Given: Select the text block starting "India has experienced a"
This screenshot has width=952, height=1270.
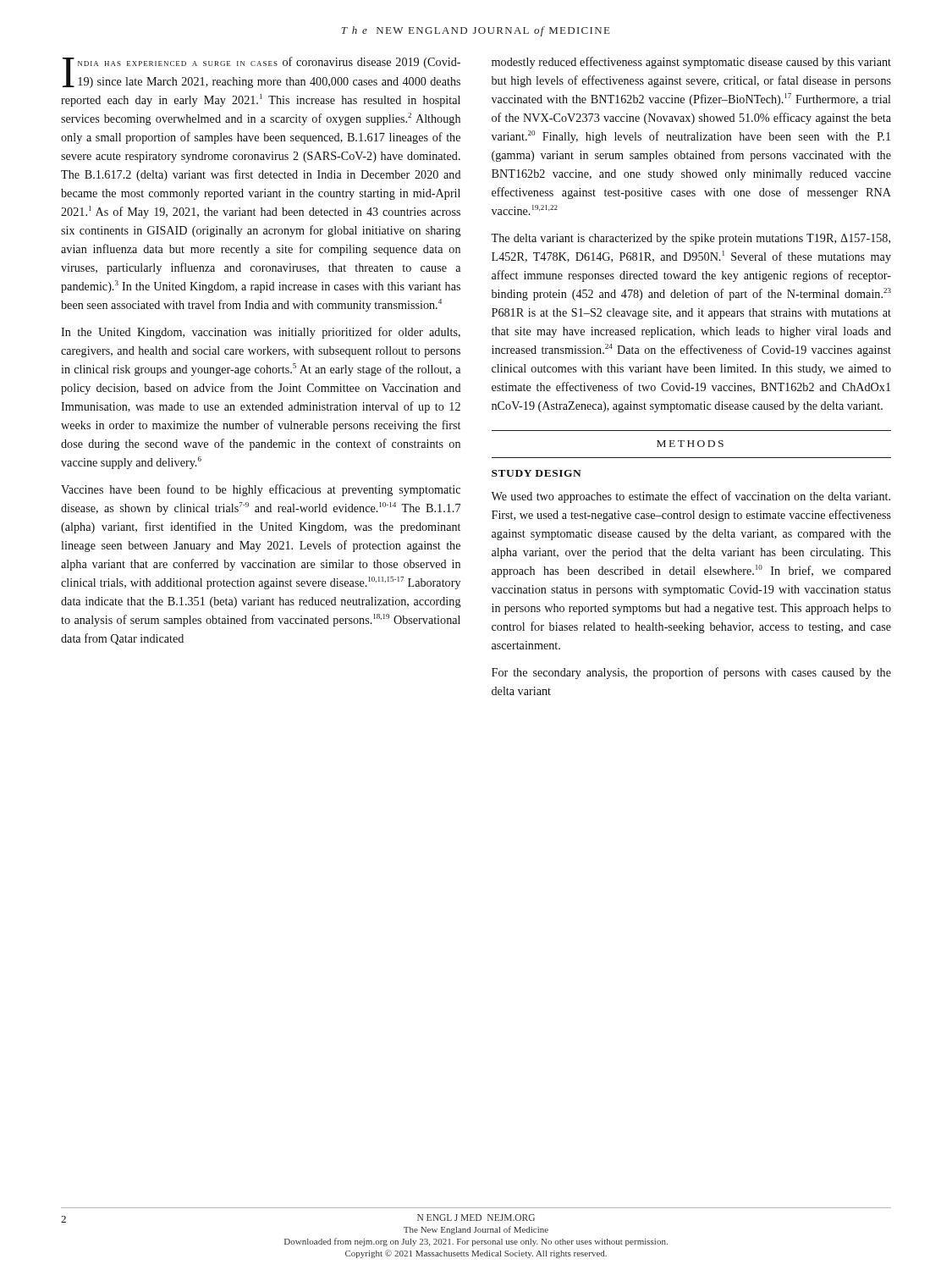Looking at the screenshot, I should click(x=261, y=350).
